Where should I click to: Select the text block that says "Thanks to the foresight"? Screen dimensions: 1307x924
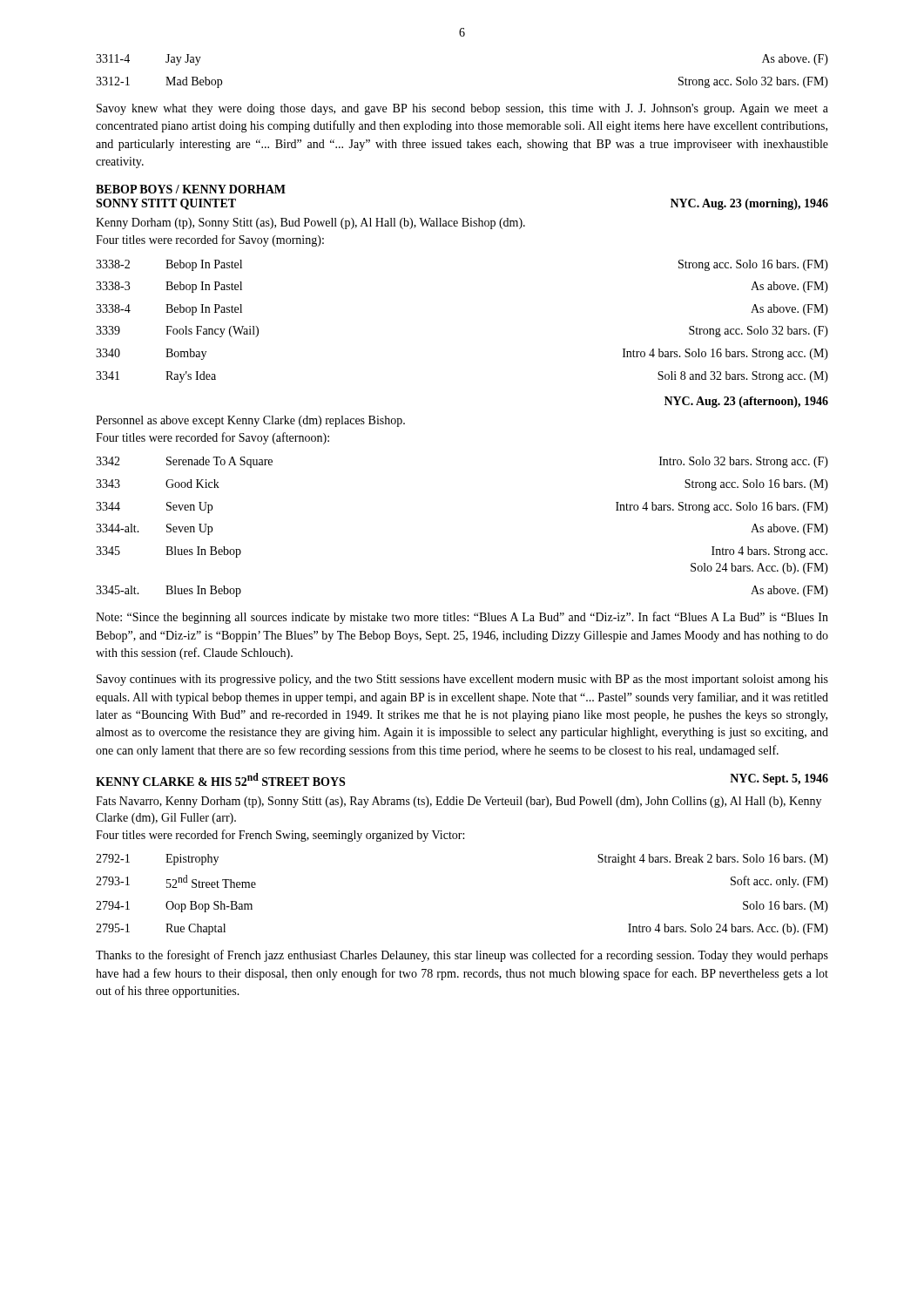[x=462, y=973]
